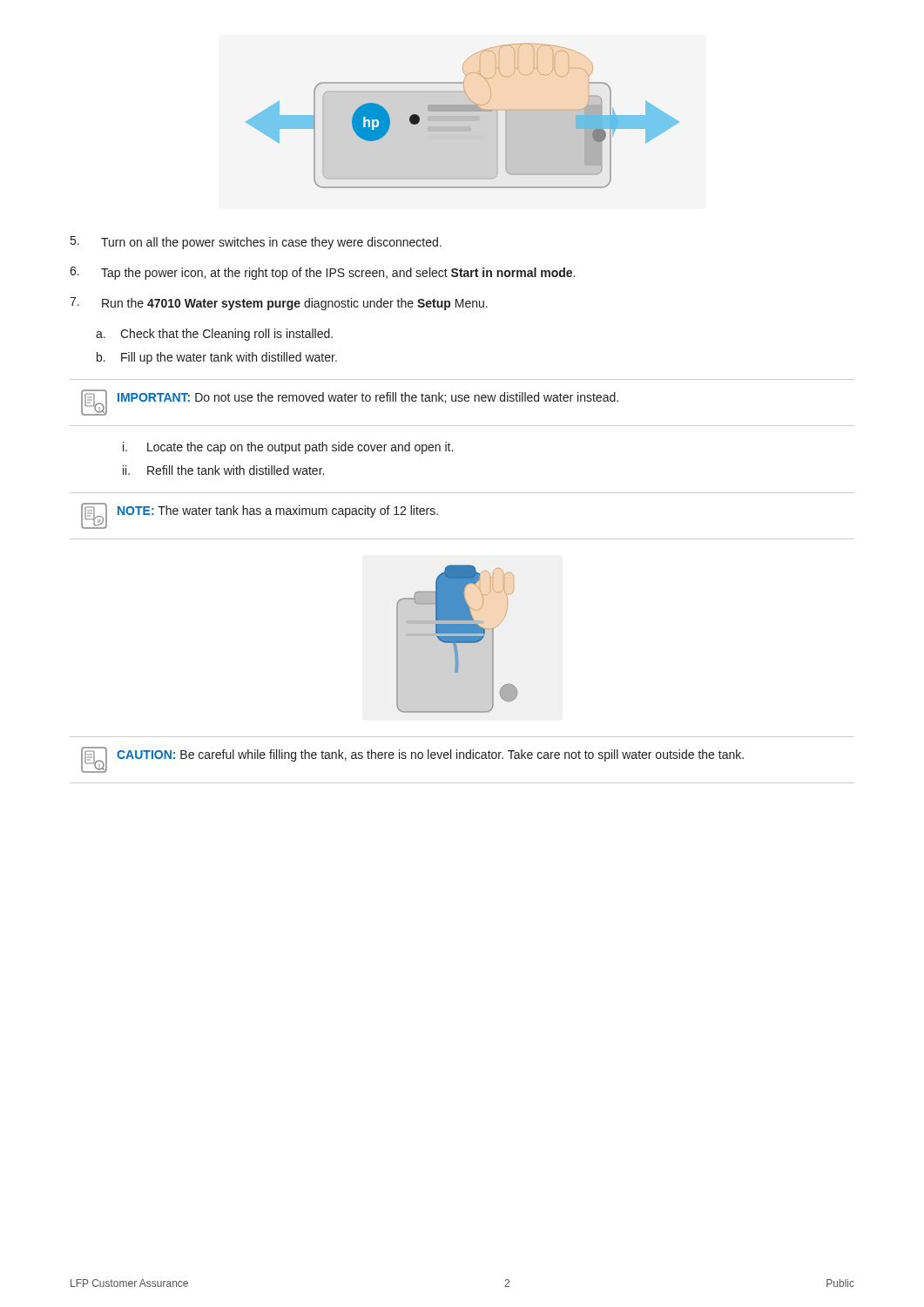The image size is (924, 1307).
Task: Click on the list item containing "5. Turn on all the"
Action: 256,243
